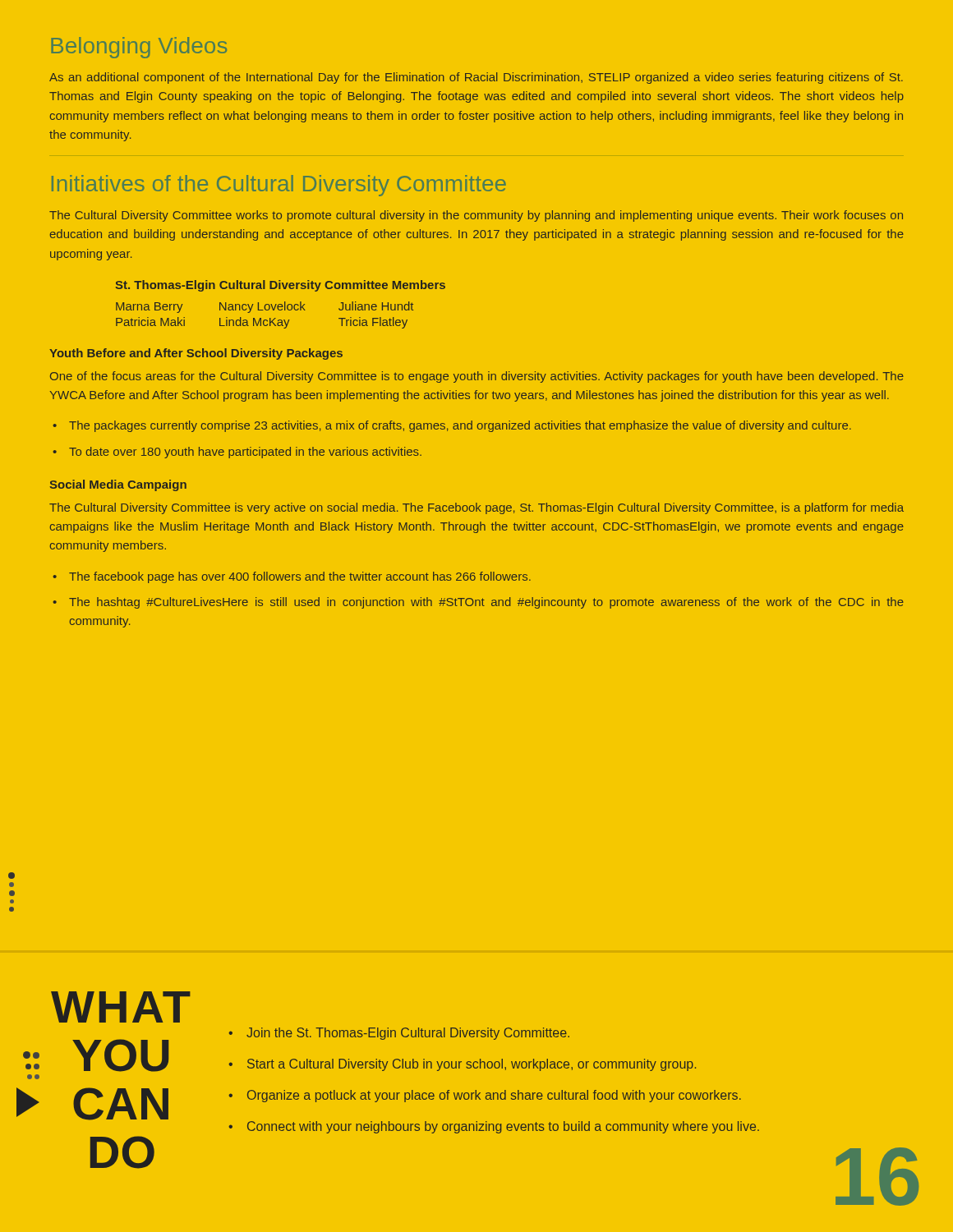This screenshot has height=1232, width=953.
Task: Locate the text block starting "Youth Before and After School"
Action: coord(196,354)
